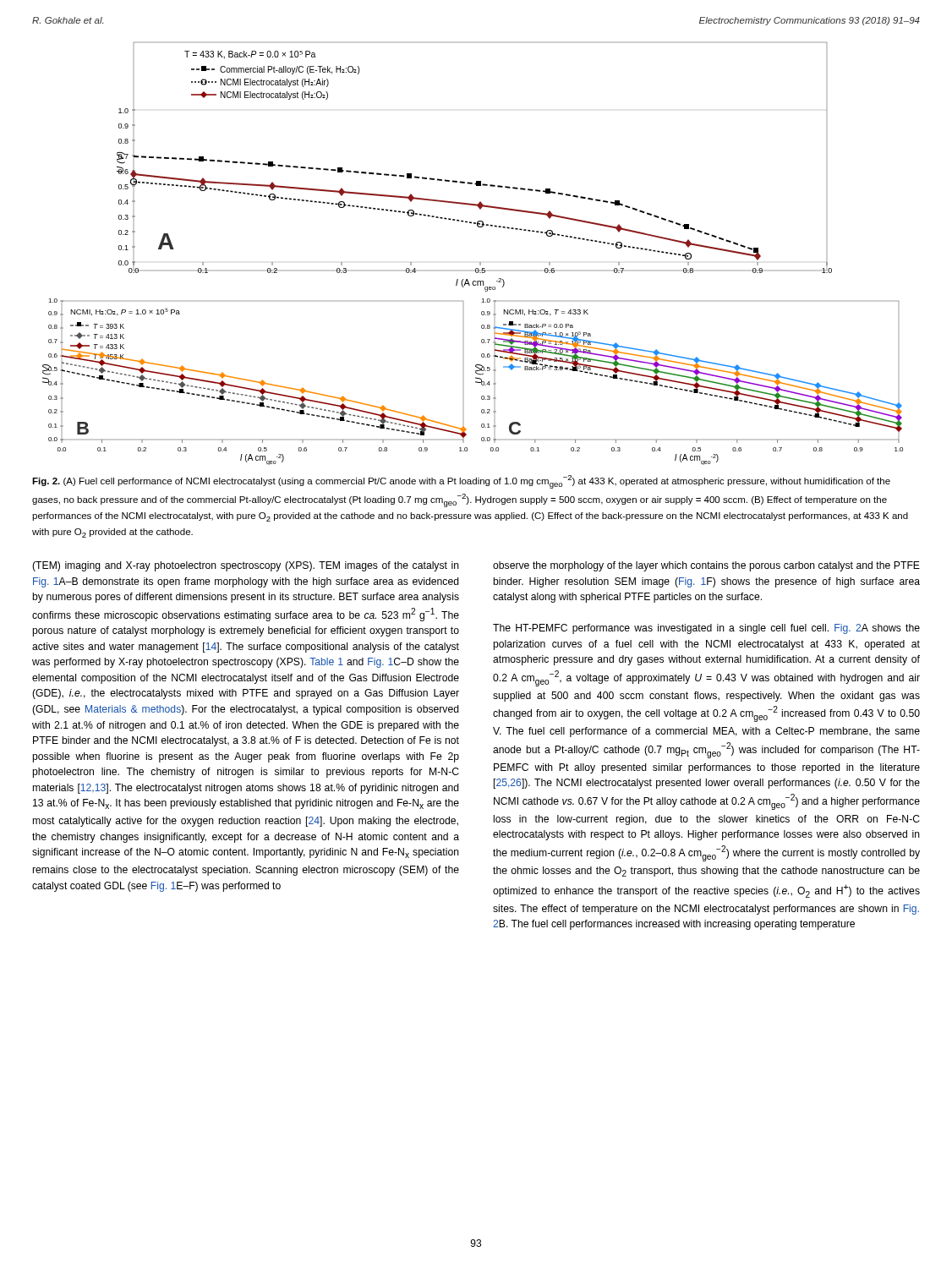Viewport: 952px width, 1268px height.
Task: Select the line chart
Action: coord(476,249)
